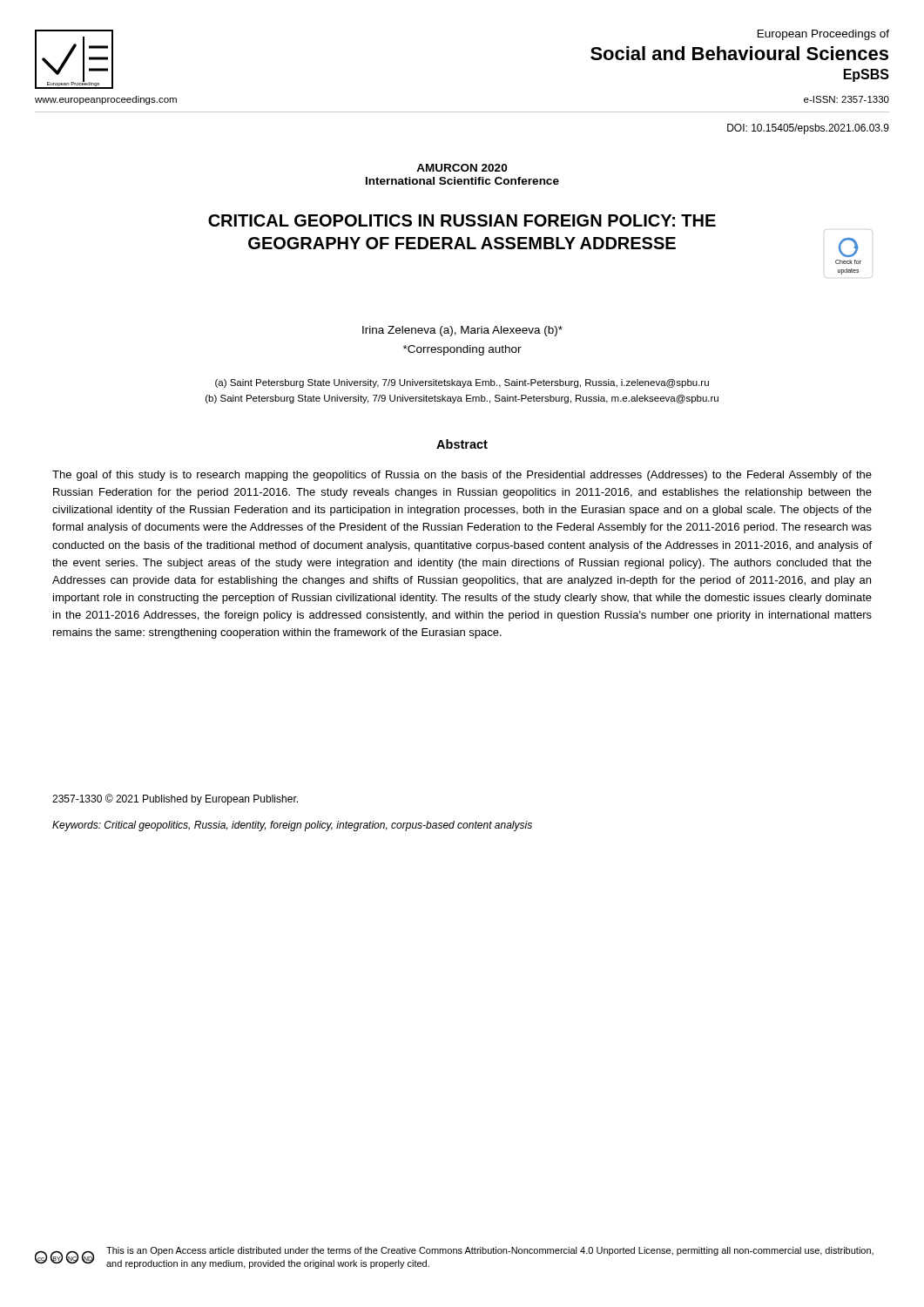Find the text block that reads "(a) Saint Petersburg State University, 7/9 Universitetskaya"
This screenshot has width=924, height=1307.
click(x=462, y=391)
